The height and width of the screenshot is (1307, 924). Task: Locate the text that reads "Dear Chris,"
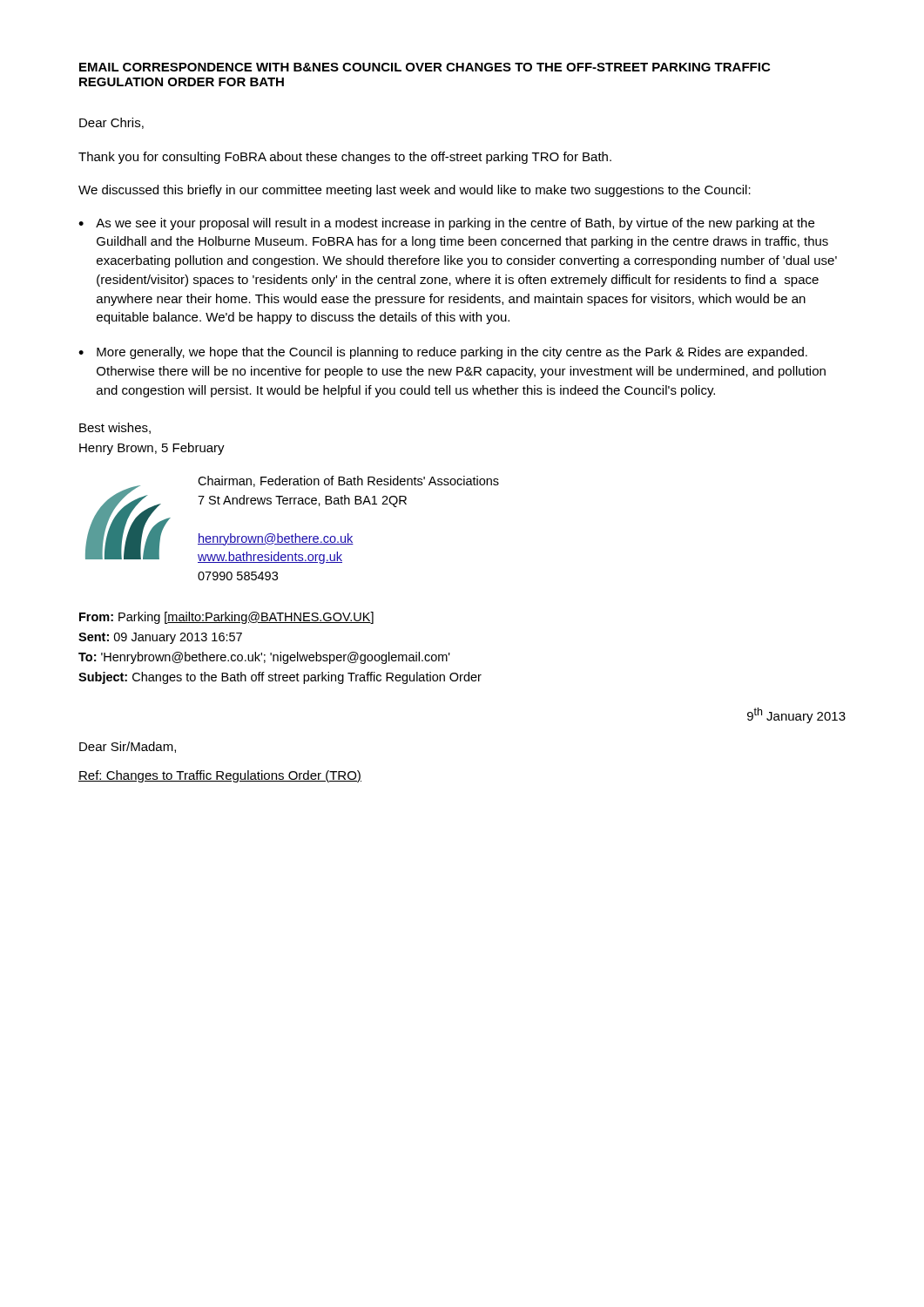point(111,122)
